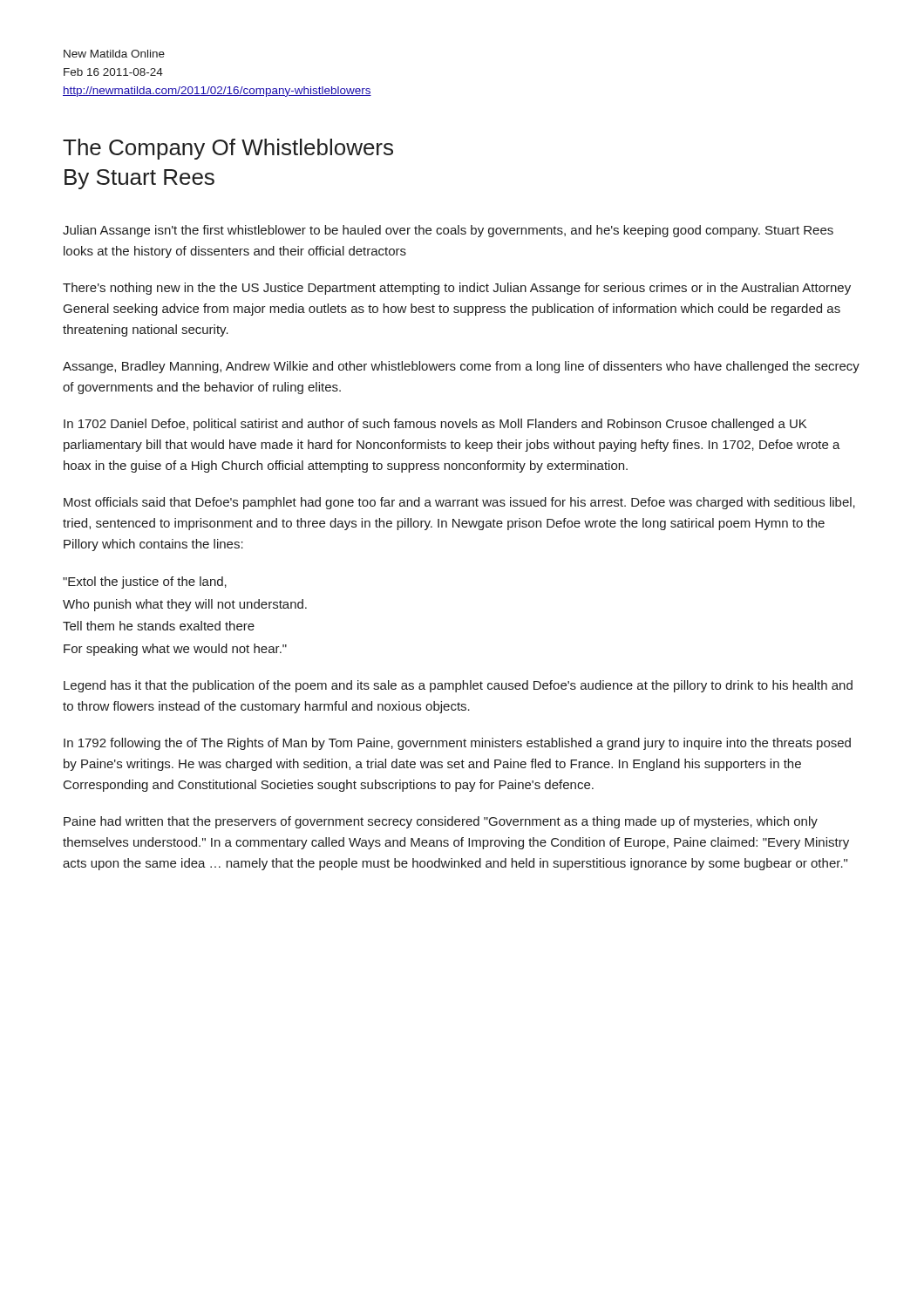Select the text block that says ""Extol the justice of the land,"
The width and height of the screenshot is (924, 1308).
coord(185,615)
